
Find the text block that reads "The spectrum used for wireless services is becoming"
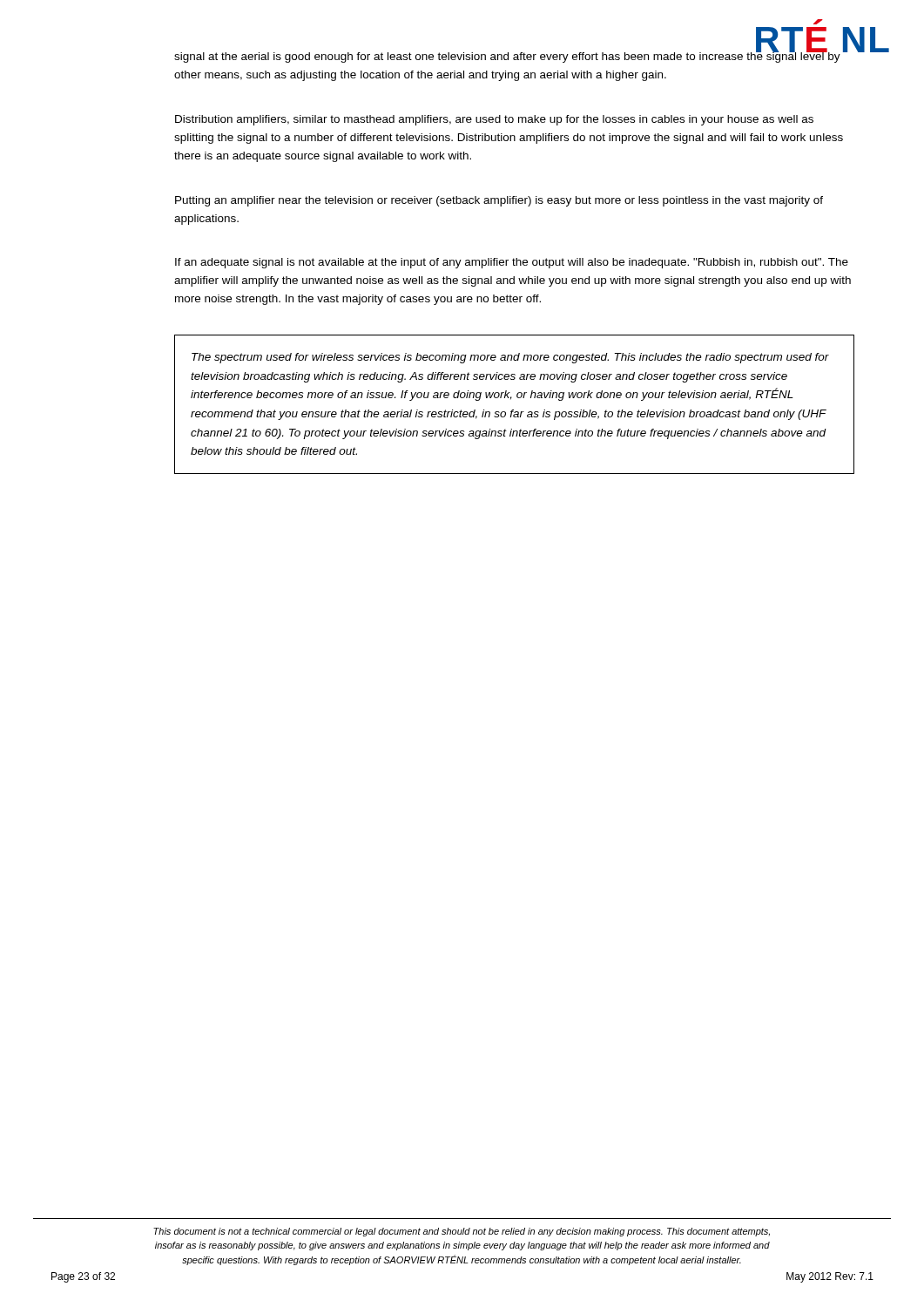pyautogui.click(x=510, y=404)
